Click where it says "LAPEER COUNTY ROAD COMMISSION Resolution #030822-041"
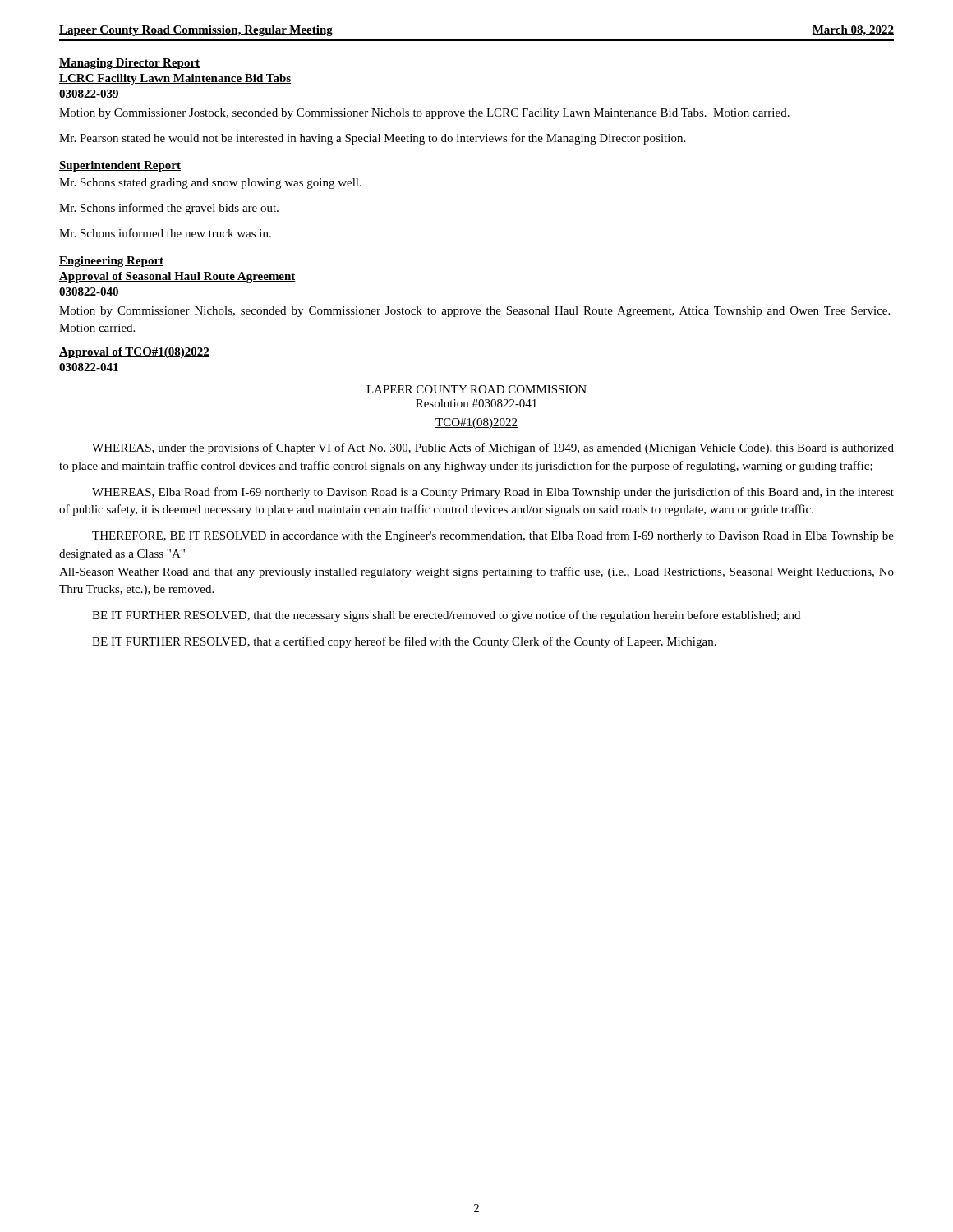Screen dimensions: 1232x953 (x=476, y=396)
